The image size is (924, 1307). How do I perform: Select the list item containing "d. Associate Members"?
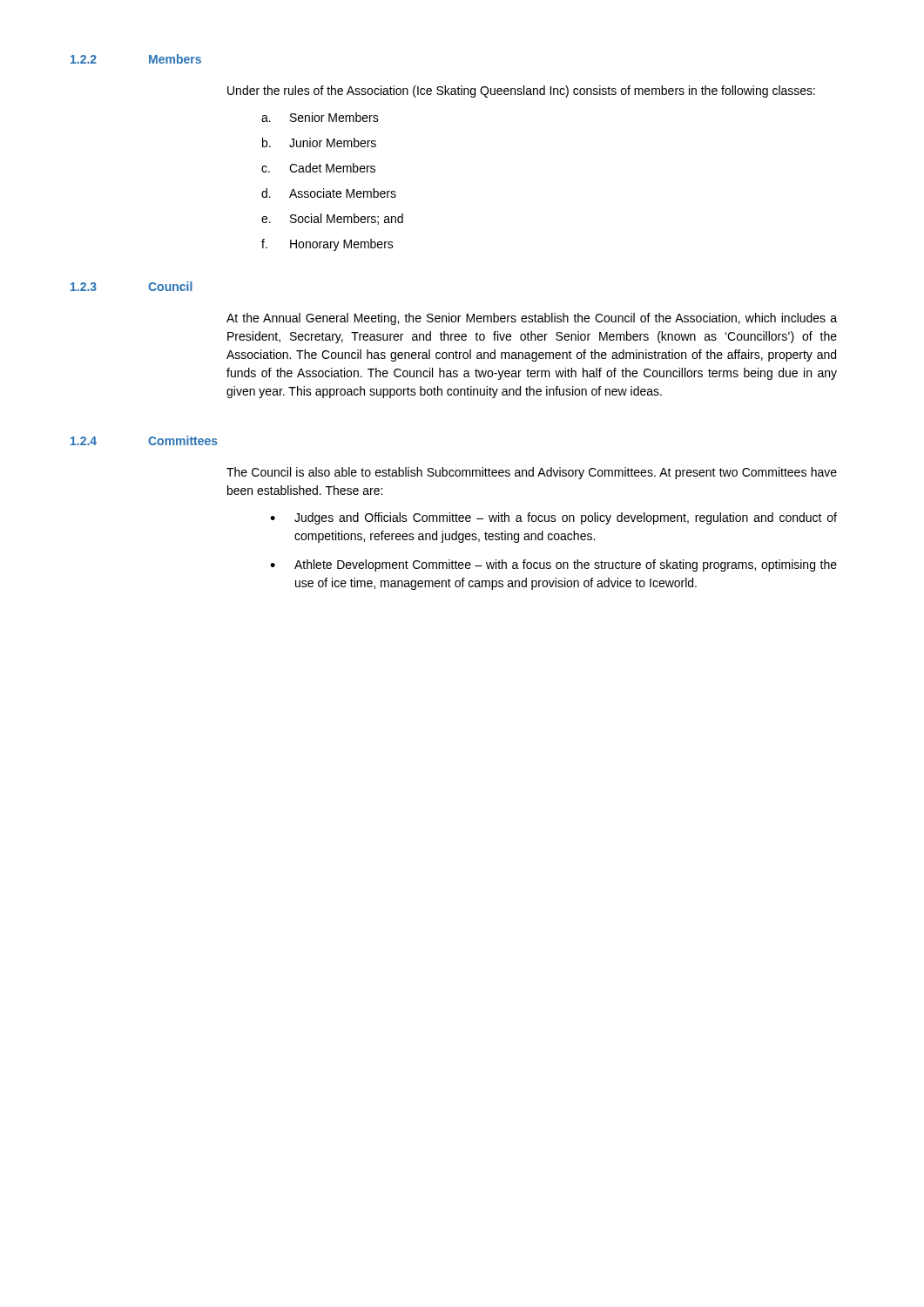[329, 194]
